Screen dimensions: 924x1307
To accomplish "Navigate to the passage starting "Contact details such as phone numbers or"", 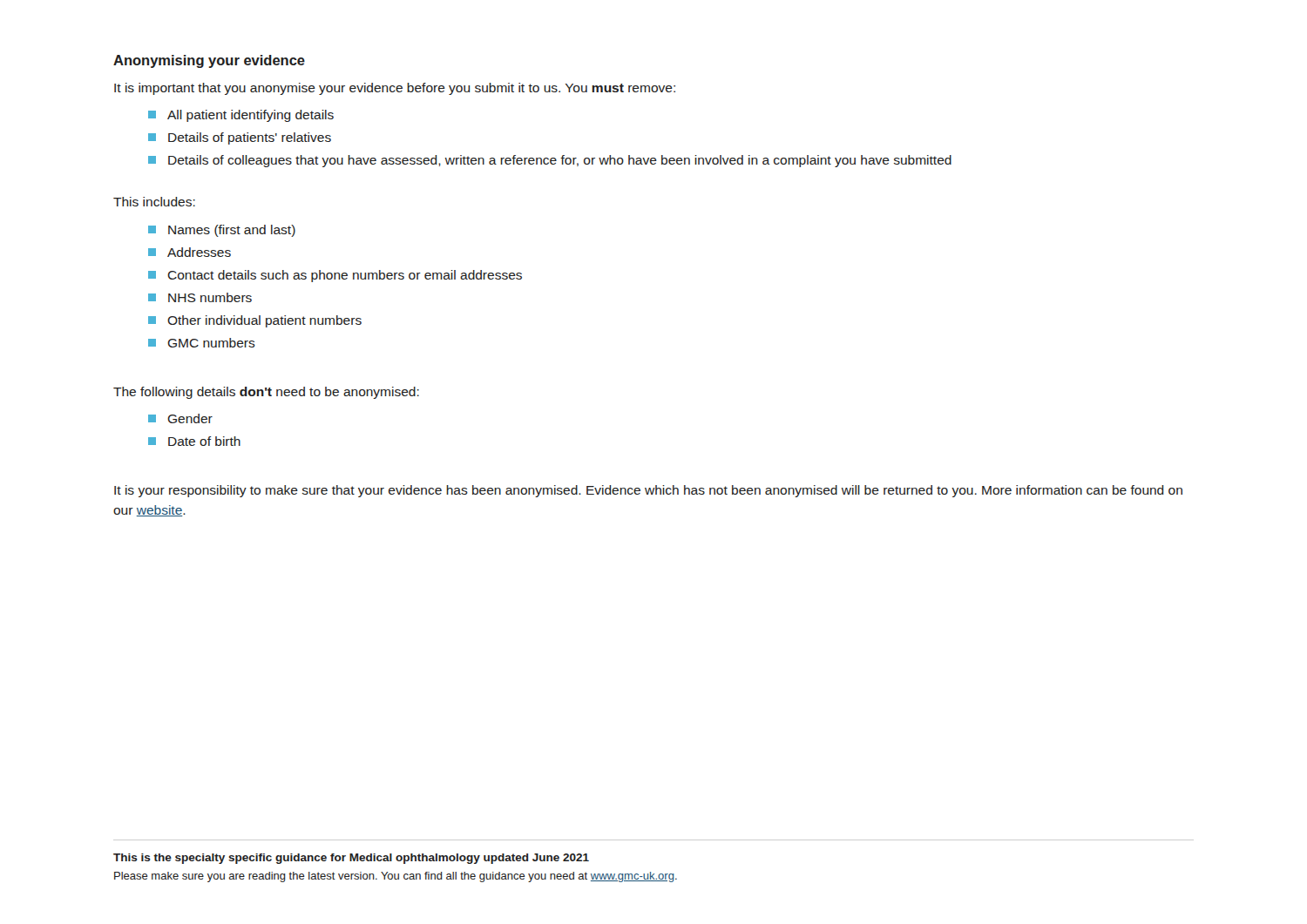I will (x=345, y=274).
